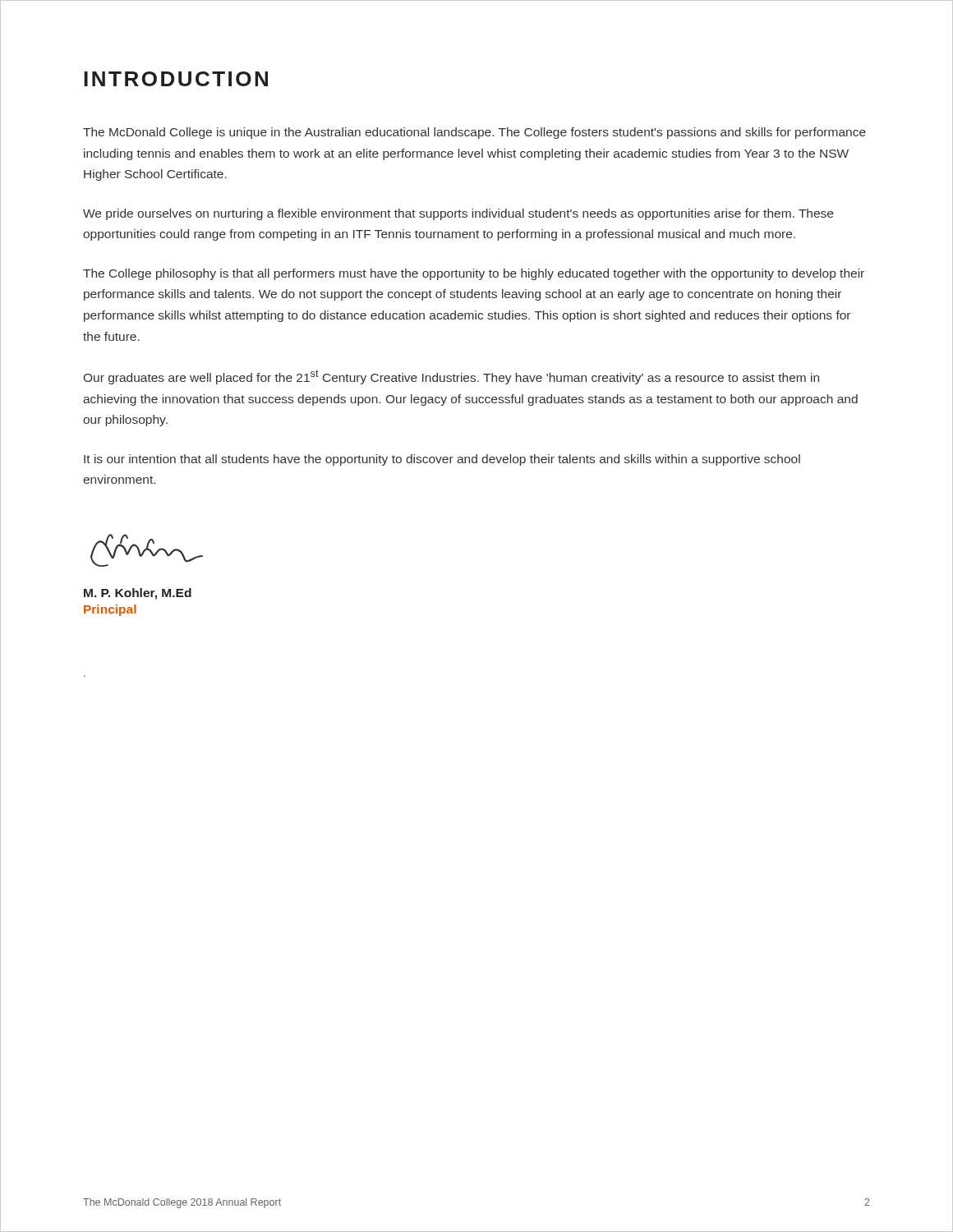953x1232 pixels.
Task: Click on the text block starting "M. P. Kohler, M.Ed Principal"
Action: pos(138,594)
